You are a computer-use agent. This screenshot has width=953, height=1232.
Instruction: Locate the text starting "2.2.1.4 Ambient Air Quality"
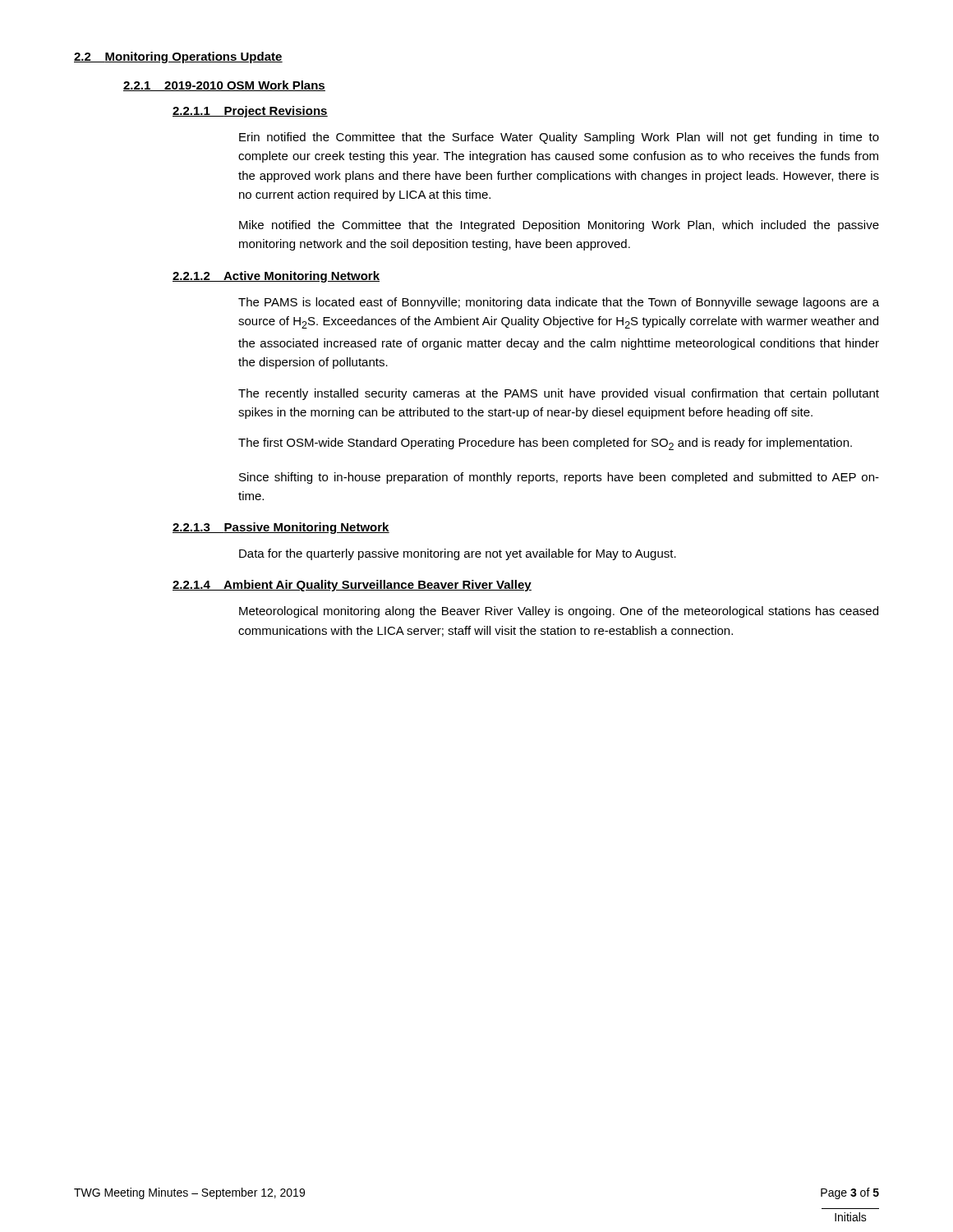pos(352,585)
